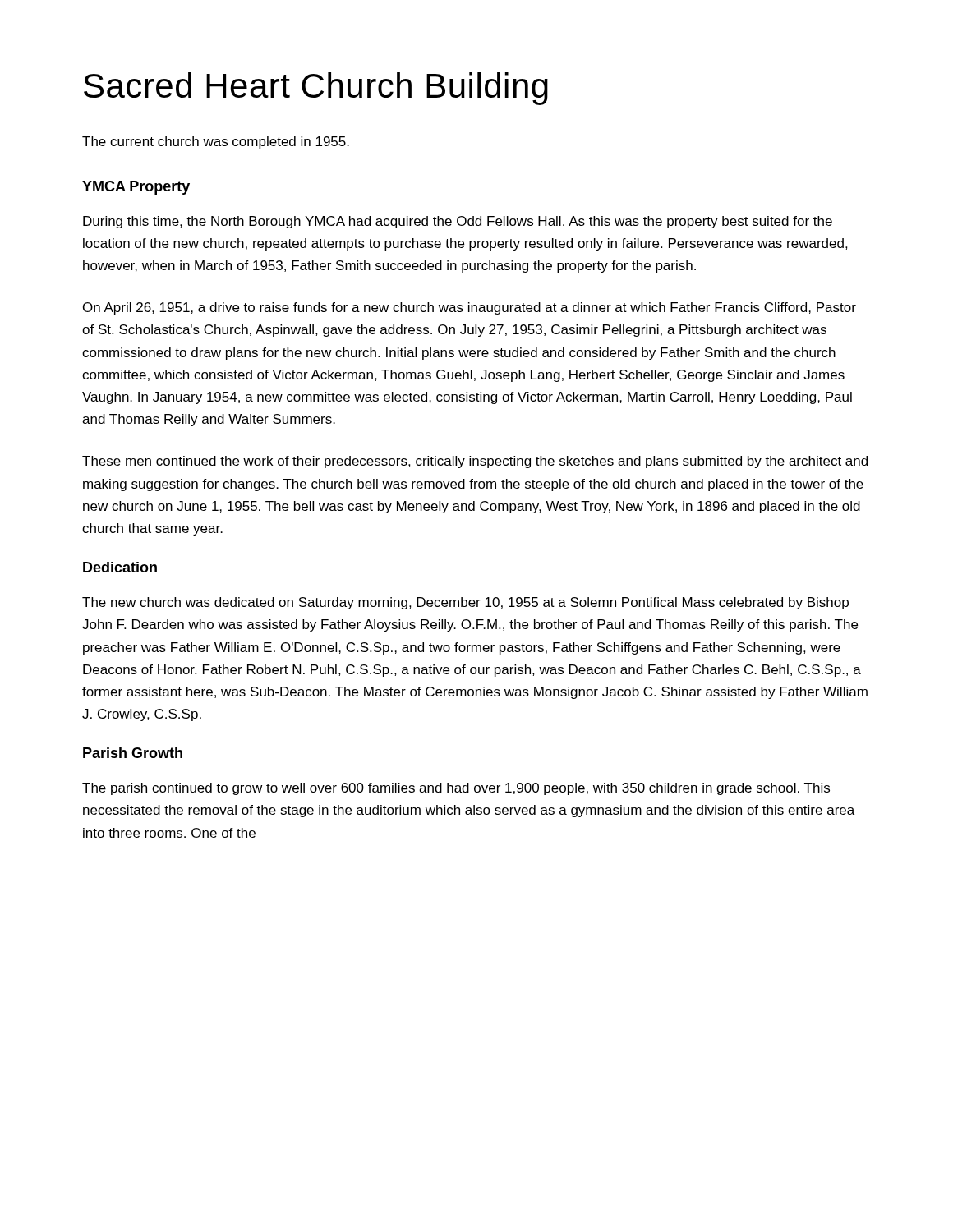The width and height of the screenshot is (953, 1232).
Task: Locate the block of text that opens with "The new church was dedicated on Saturday"
Action: click(476, 659)
